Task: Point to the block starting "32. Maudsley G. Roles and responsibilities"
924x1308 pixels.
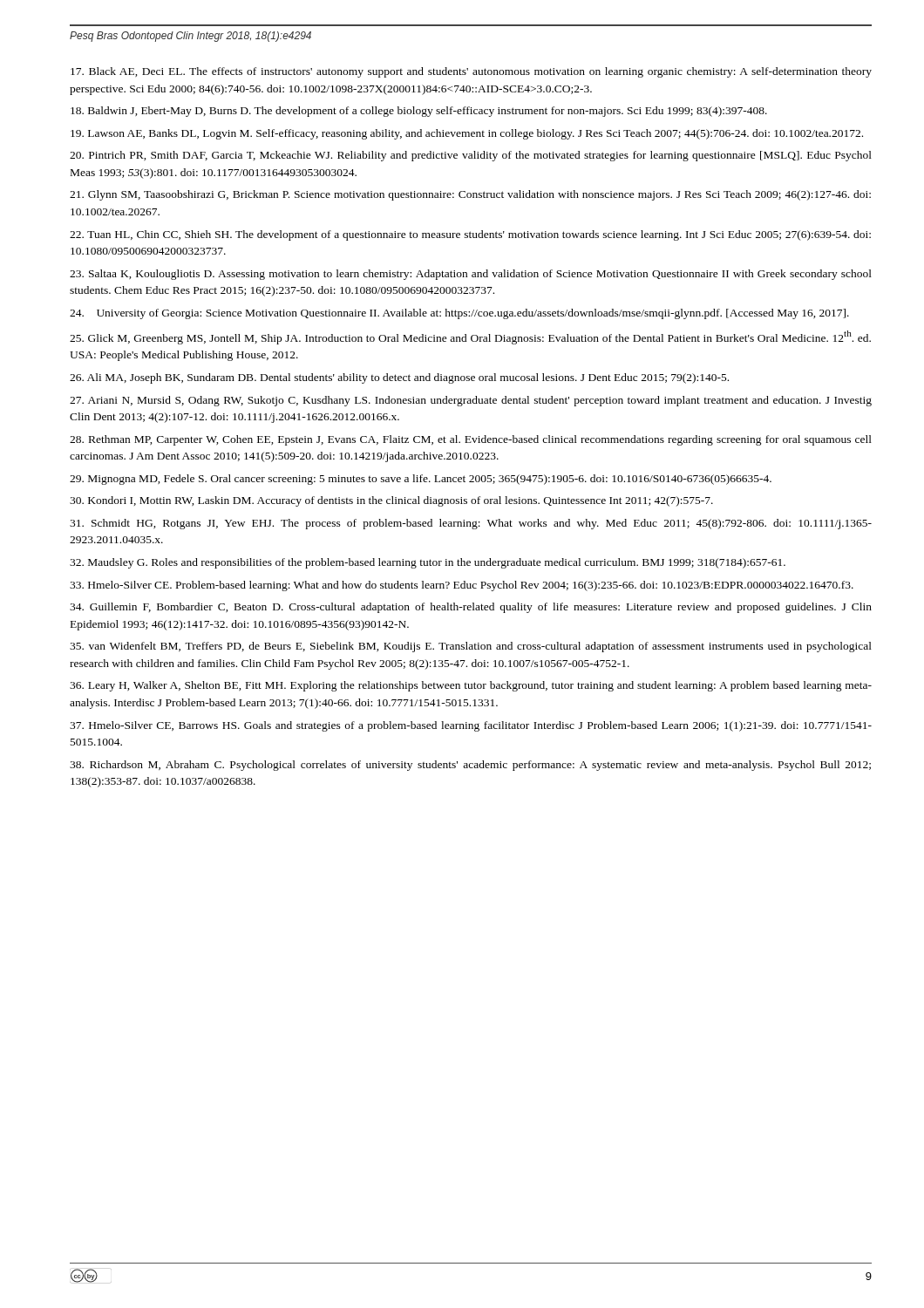Action: (x=471, y=562)
